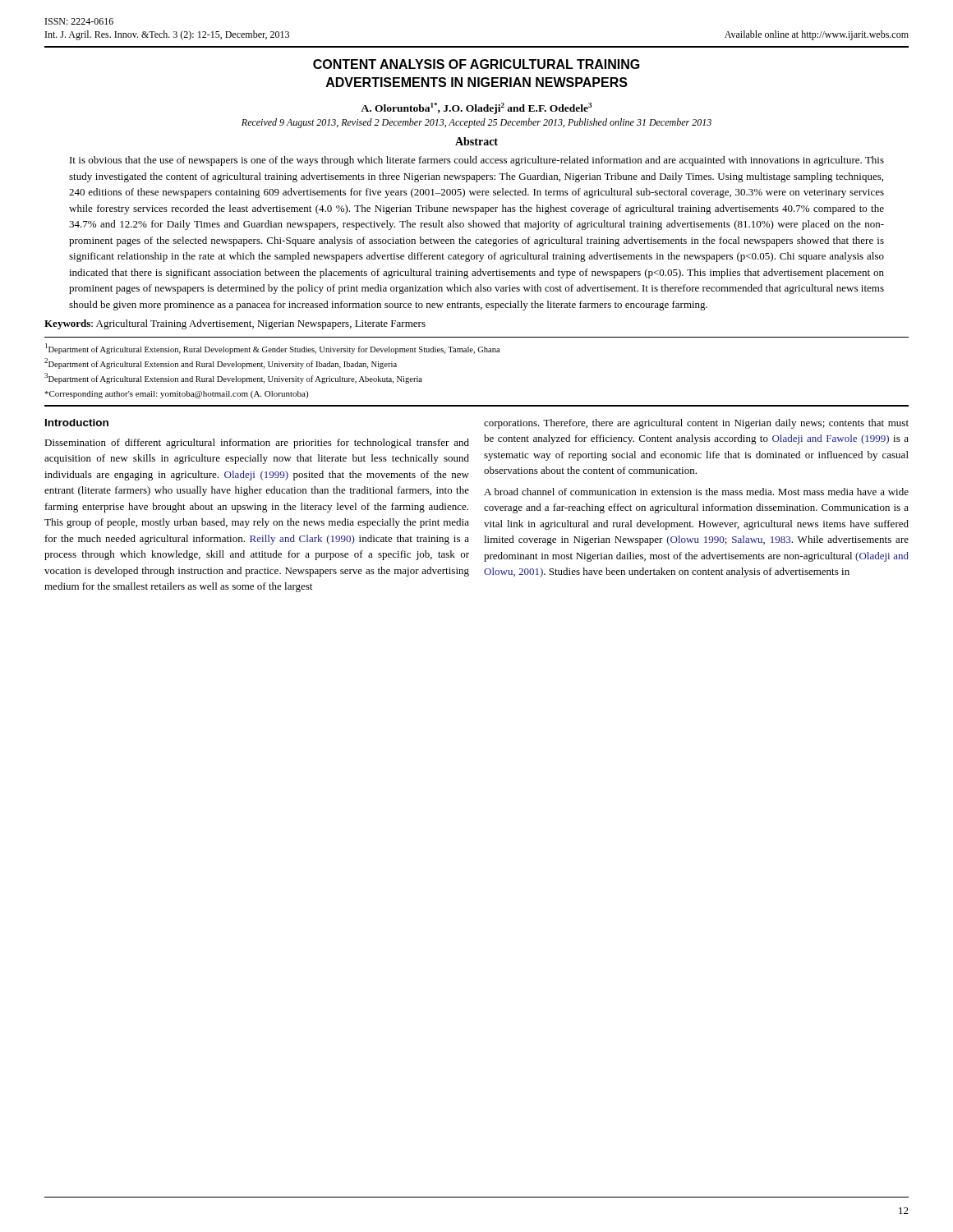The height and width of the screenshot is (1232, 953).
Task: Navigate to the passage starting "Received 9 August 2013, Revised 2 December 2013,"
Action: pyautogui.click(x=476, y=122)
